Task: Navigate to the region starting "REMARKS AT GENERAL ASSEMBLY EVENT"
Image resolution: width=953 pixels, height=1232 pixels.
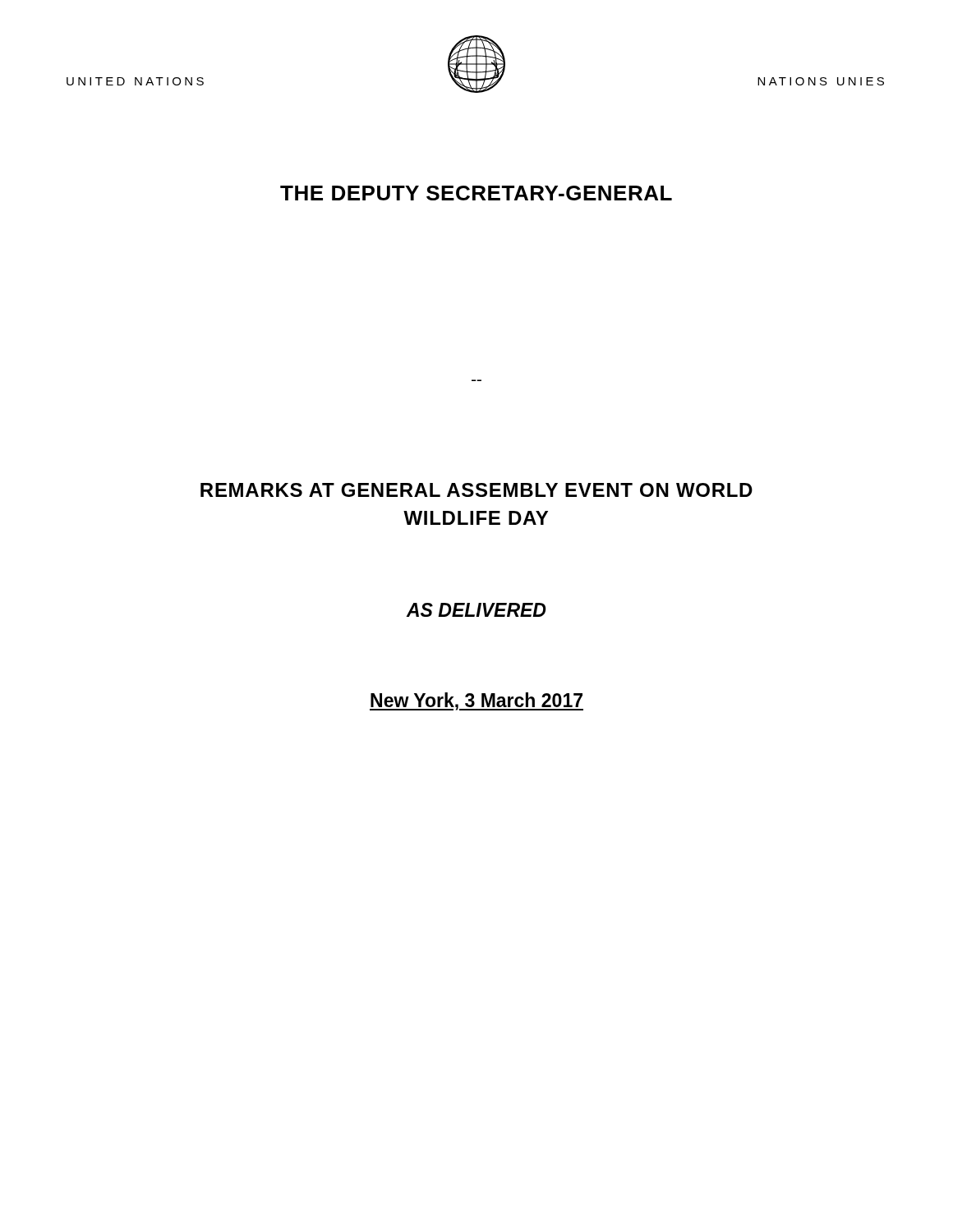Action: coord(476,504)
